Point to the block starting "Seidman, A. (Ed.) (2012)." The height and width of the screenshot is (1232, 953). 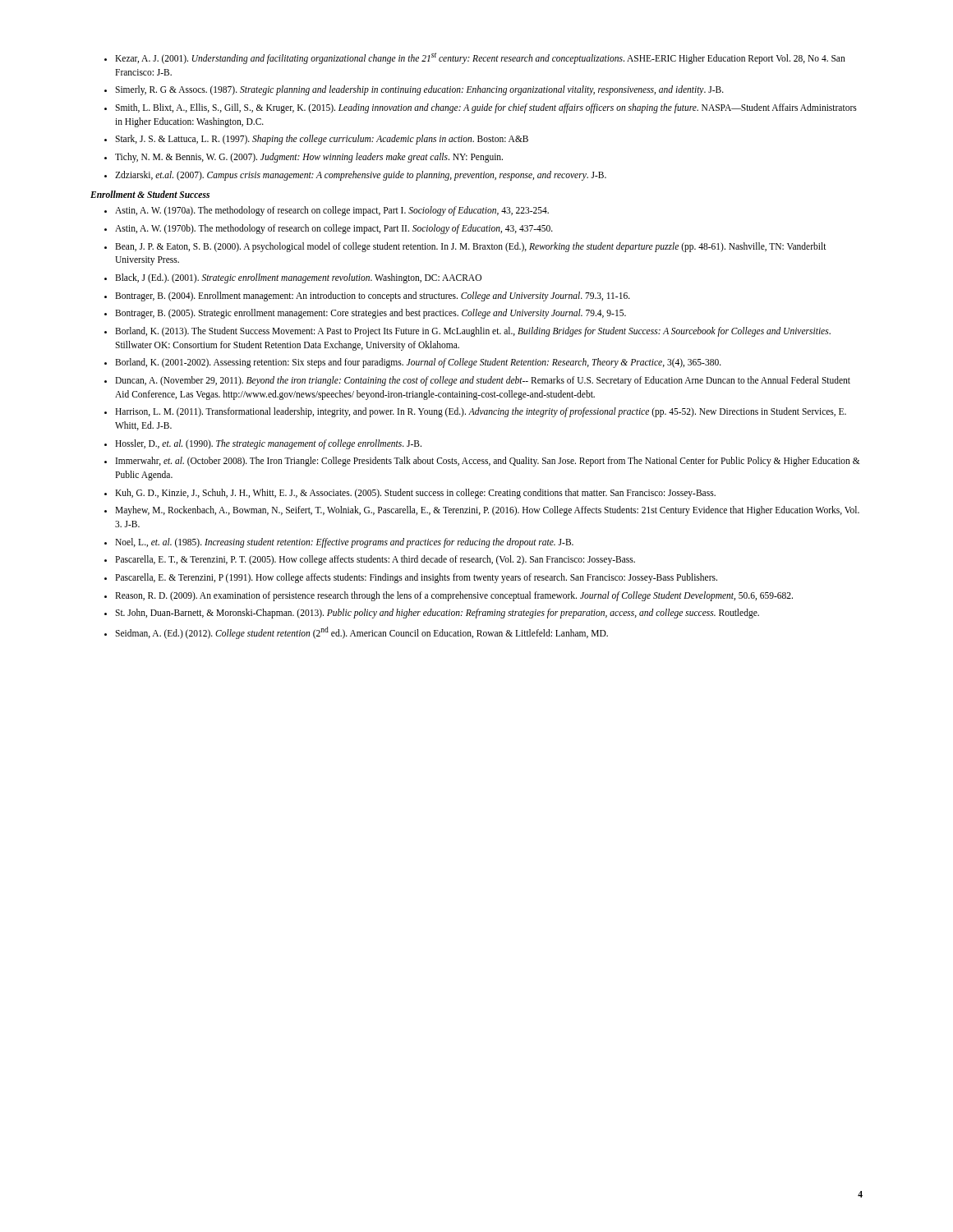point(489,632)
